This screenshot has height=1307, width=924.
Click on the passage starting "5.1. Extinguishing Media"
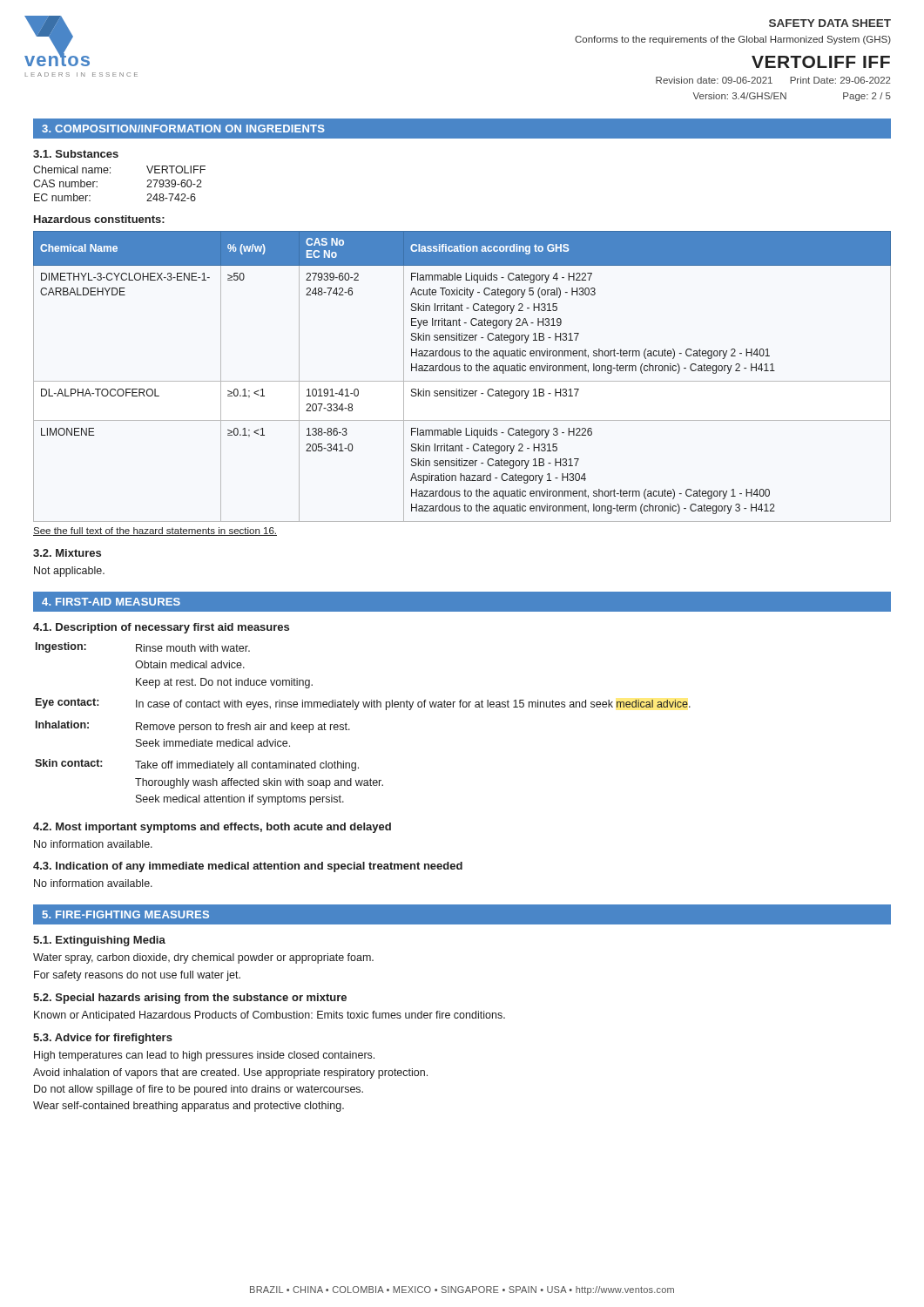[99, 940]
